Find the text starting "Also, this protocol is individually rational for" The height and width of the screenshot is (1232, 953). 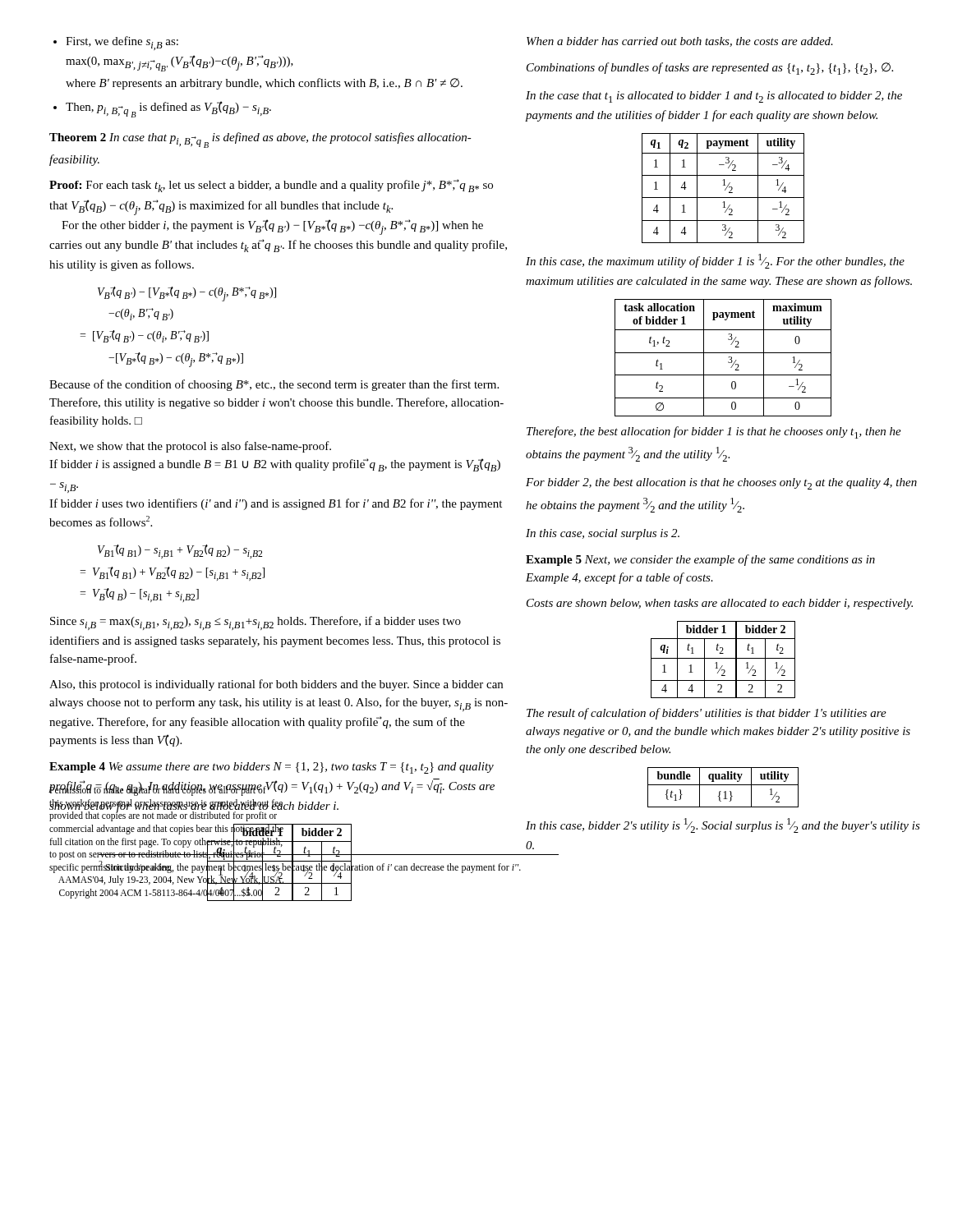click(x=279, y=712)
